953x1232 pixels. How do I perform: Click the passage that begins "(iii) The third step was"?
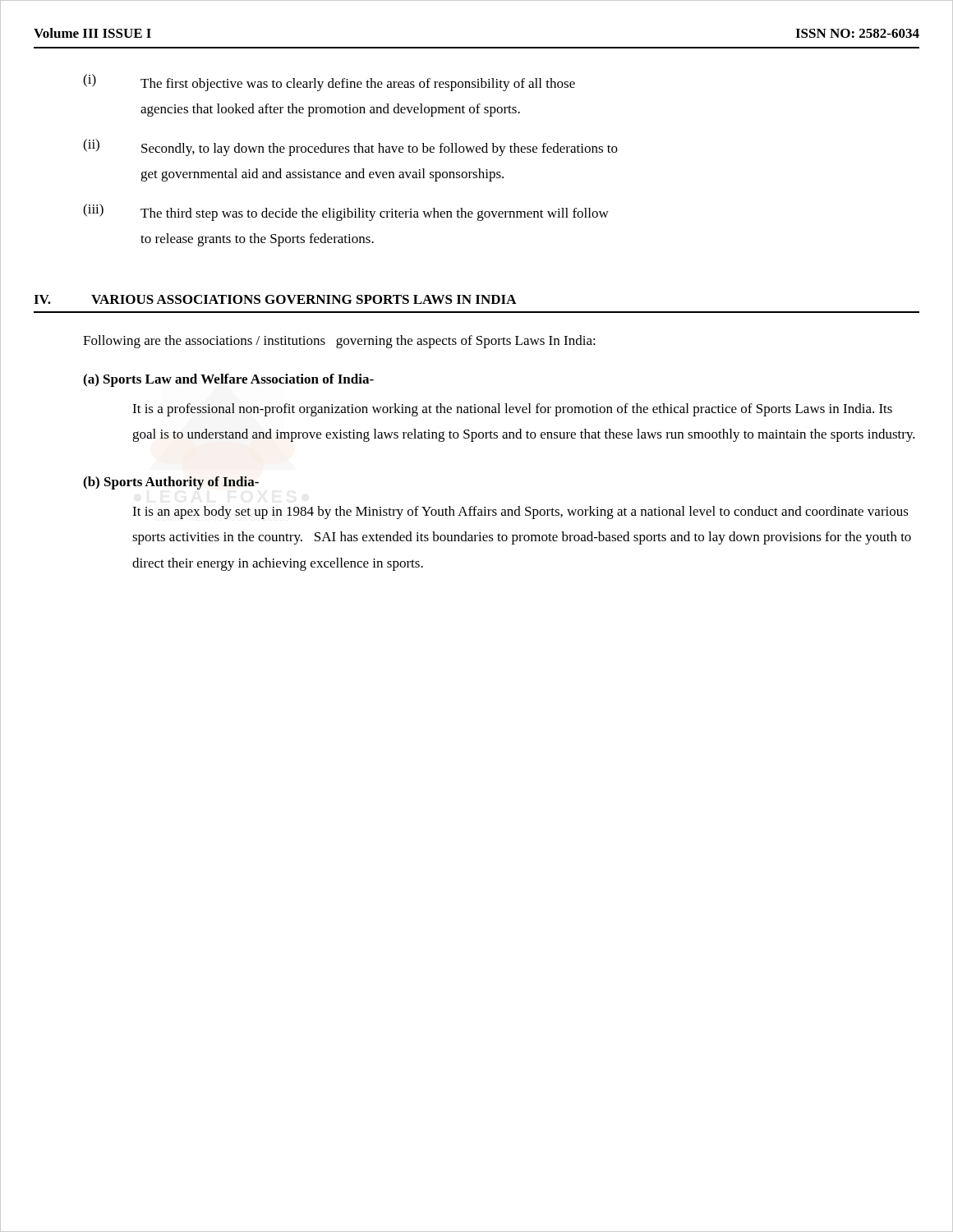click(x=501, y=227)
